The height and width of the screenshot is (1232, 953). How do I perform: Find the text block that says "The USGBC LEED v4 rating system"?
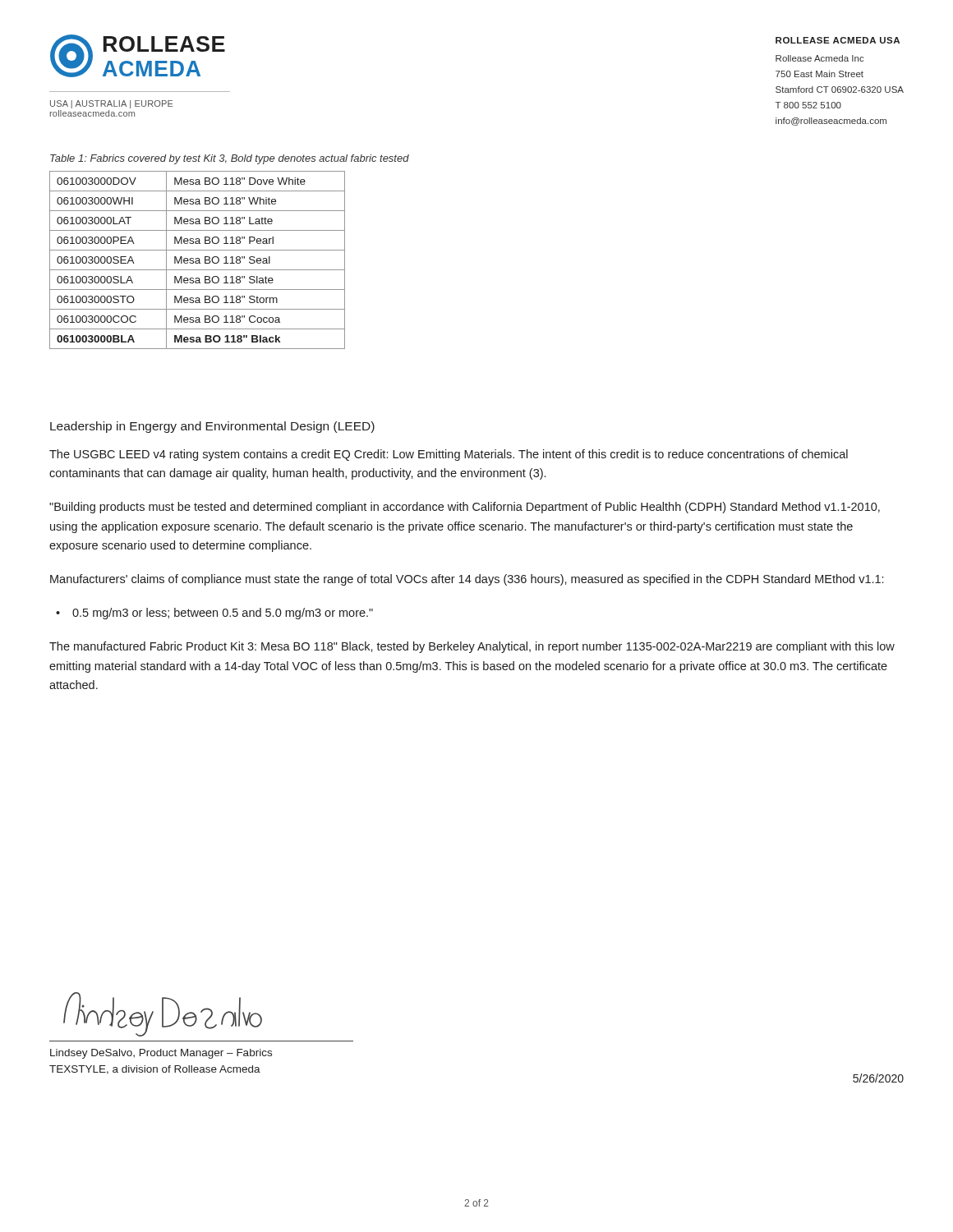pos(449,464)
